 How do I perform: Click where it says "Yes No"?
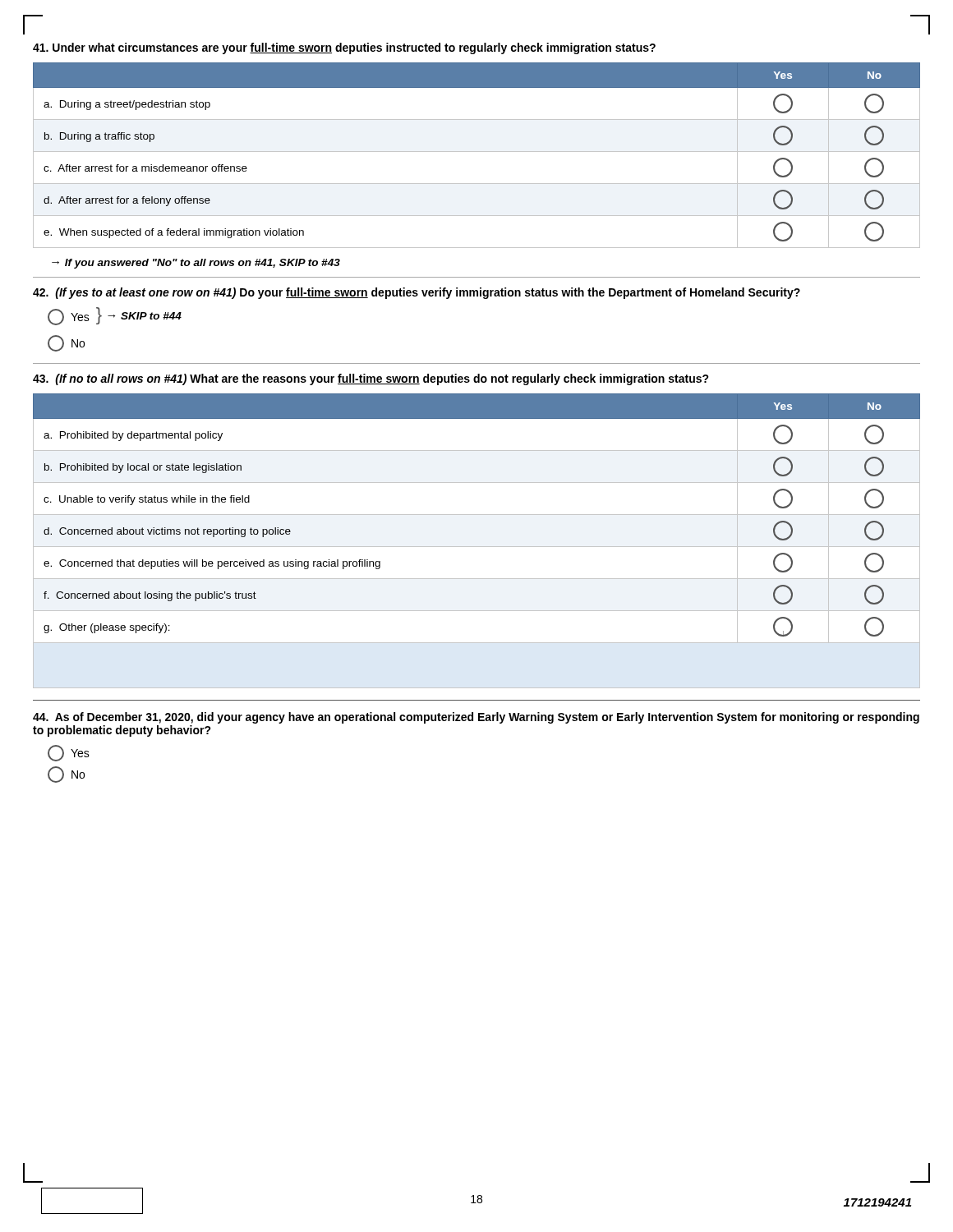[x=69, y=753]
